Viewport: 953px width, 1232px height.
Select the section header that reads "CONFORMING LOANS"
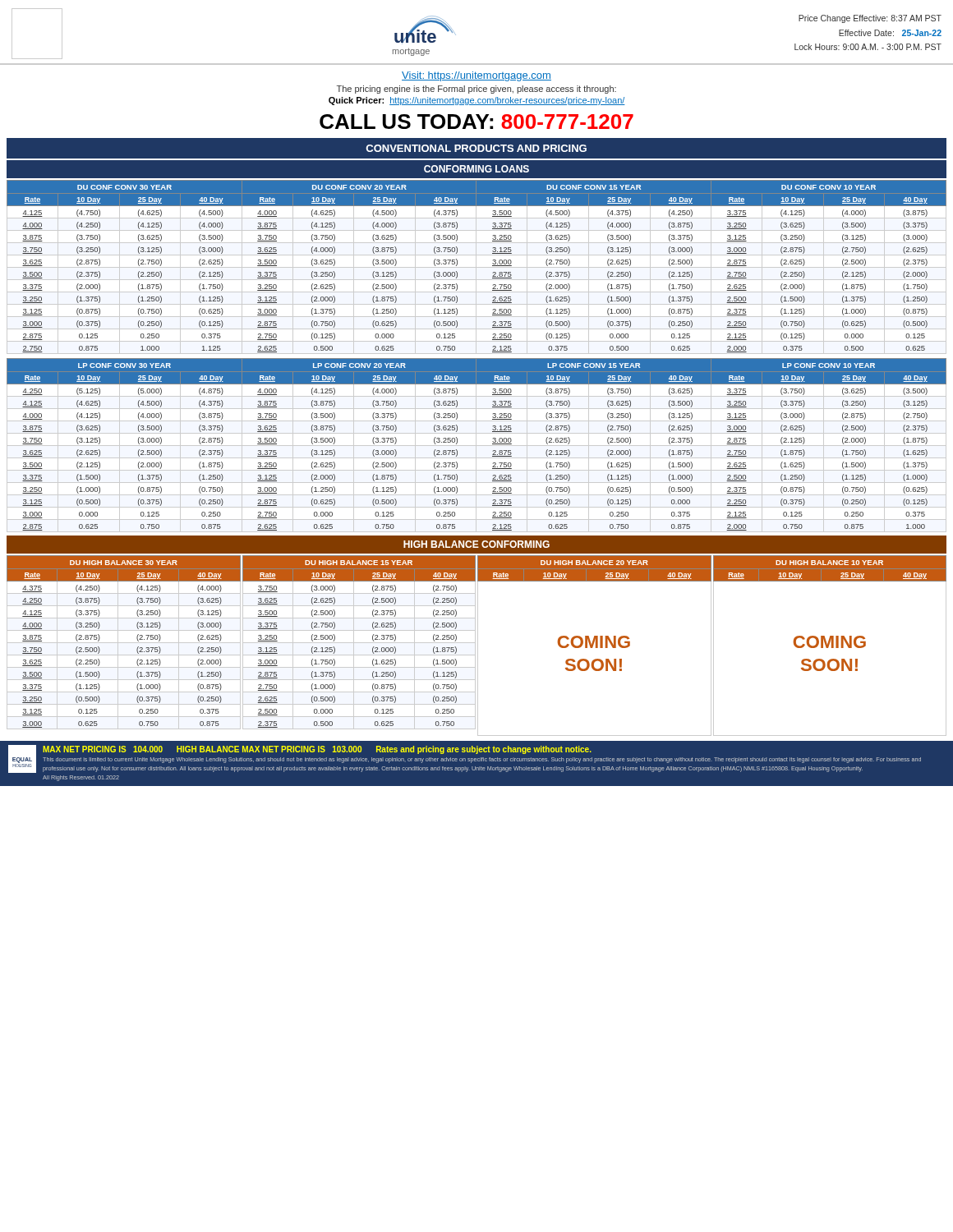tap(476, 169)
